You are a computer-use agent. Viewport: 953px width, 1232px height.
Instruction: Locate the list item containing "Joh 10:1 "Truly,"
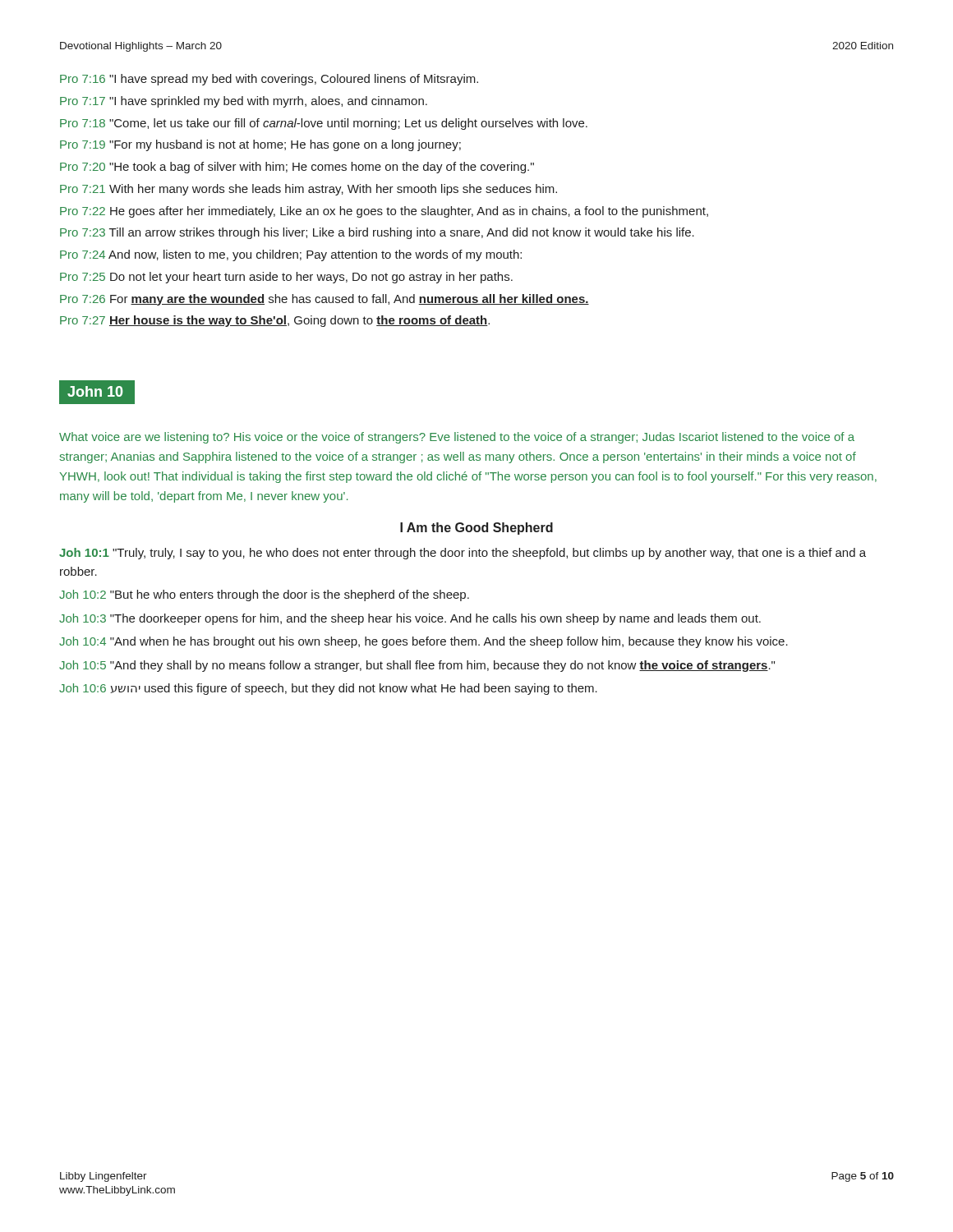[463, 562]
